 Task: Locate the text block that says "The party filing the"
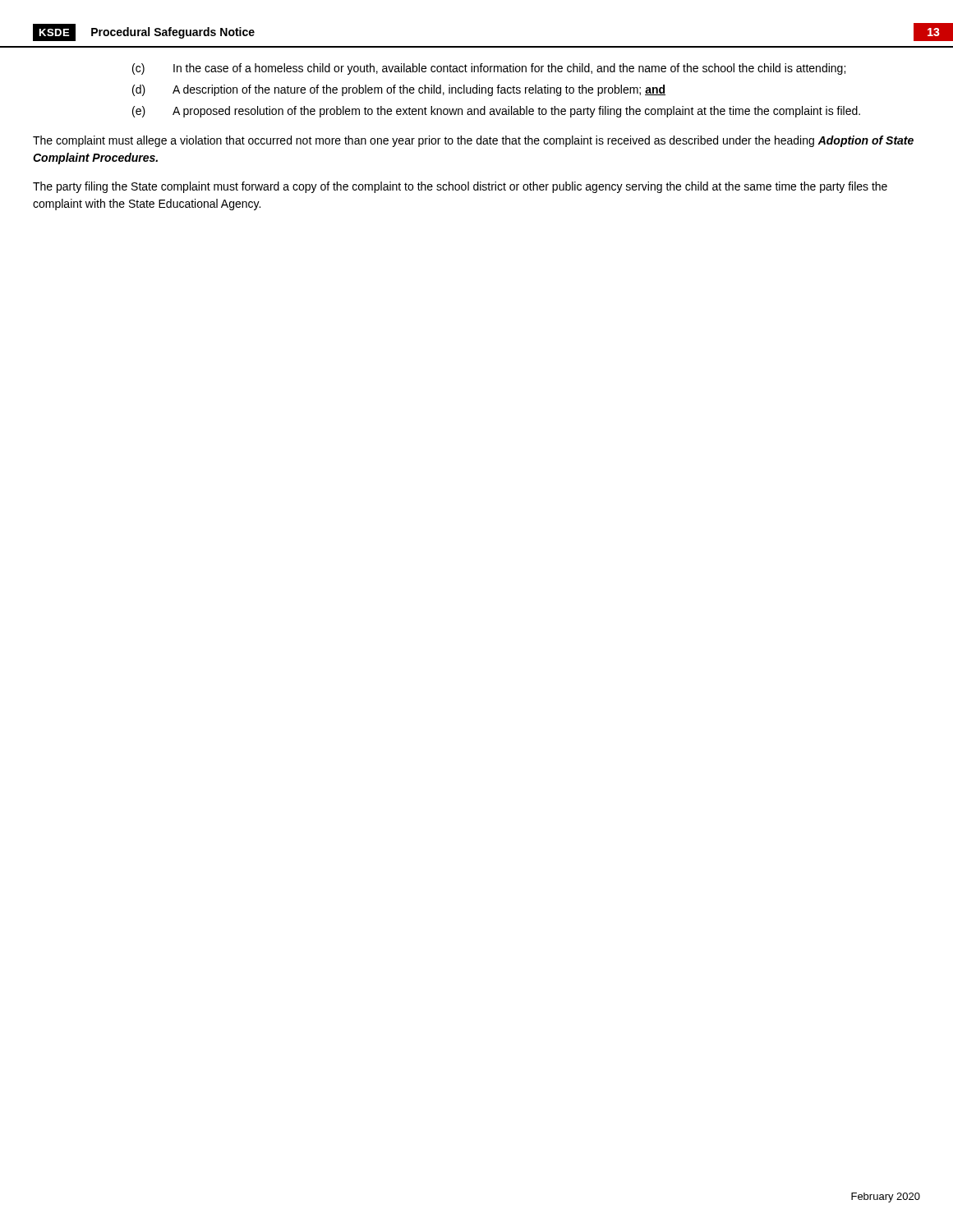click(x=460, y=195)
